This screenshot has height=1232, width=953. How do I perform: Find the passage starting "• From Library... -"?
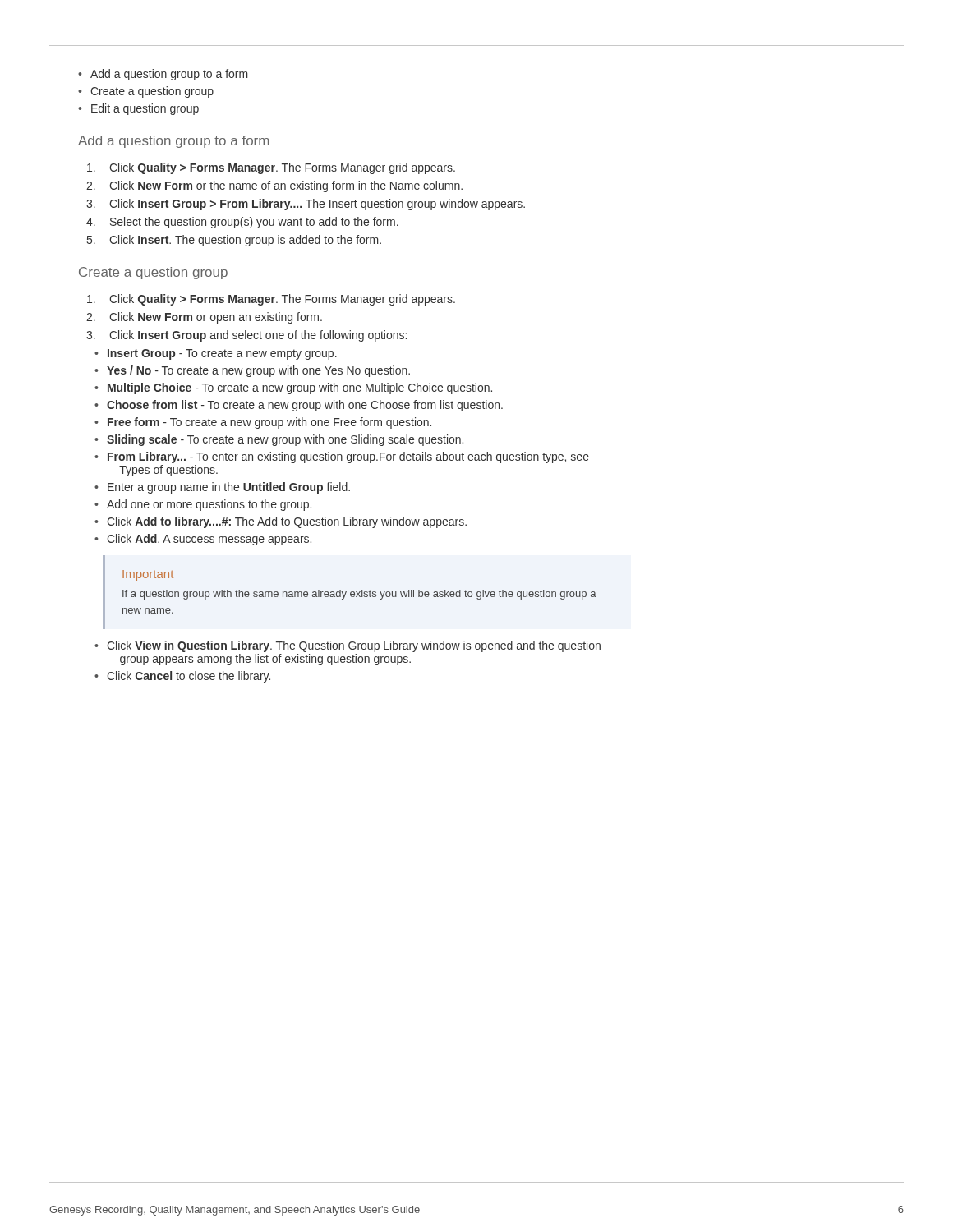click(342, 463)
